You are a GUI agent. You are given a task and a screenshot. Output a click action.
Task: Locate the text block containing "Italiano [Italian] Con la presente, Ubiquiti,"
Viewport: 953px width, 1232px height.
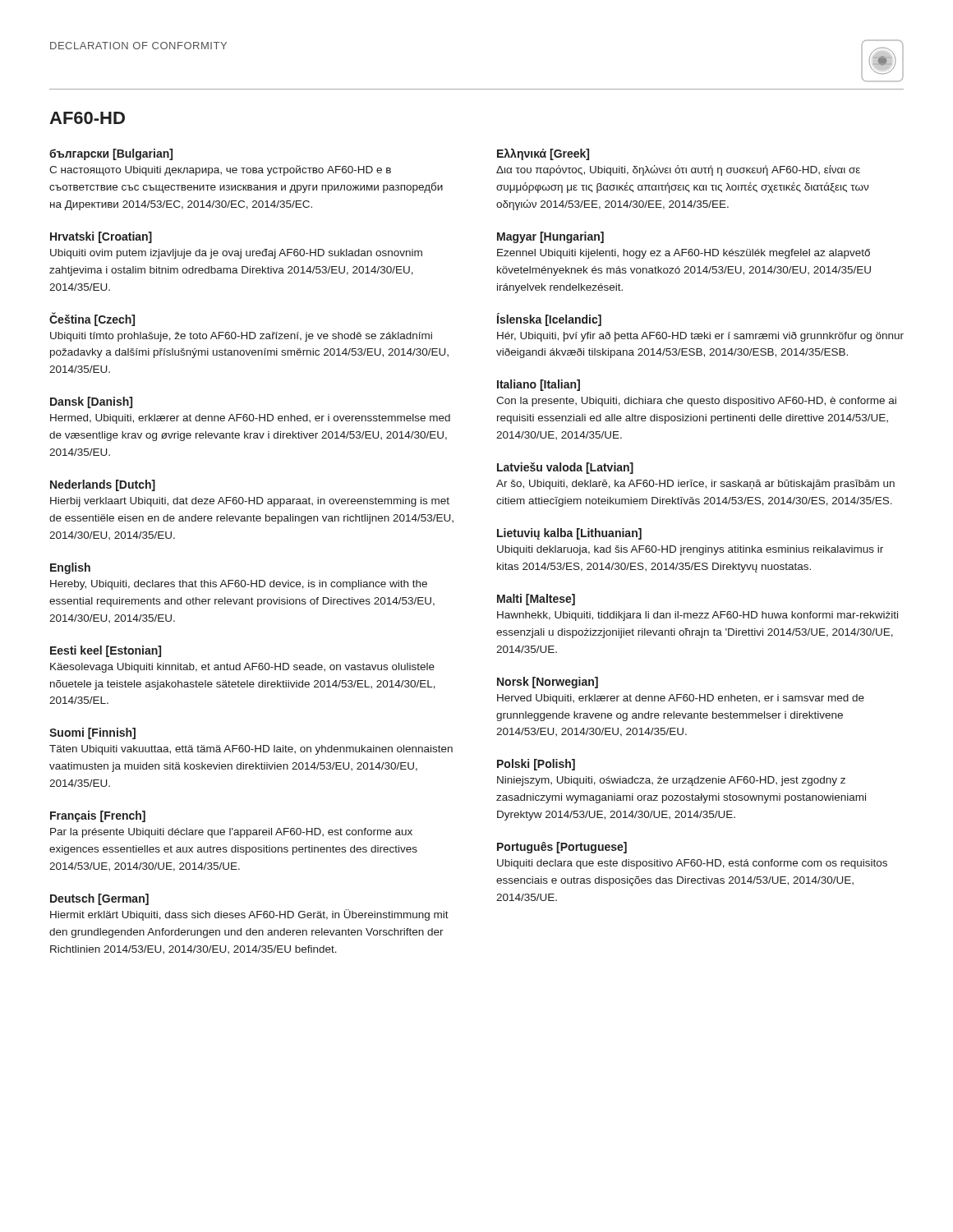(700, 411)
